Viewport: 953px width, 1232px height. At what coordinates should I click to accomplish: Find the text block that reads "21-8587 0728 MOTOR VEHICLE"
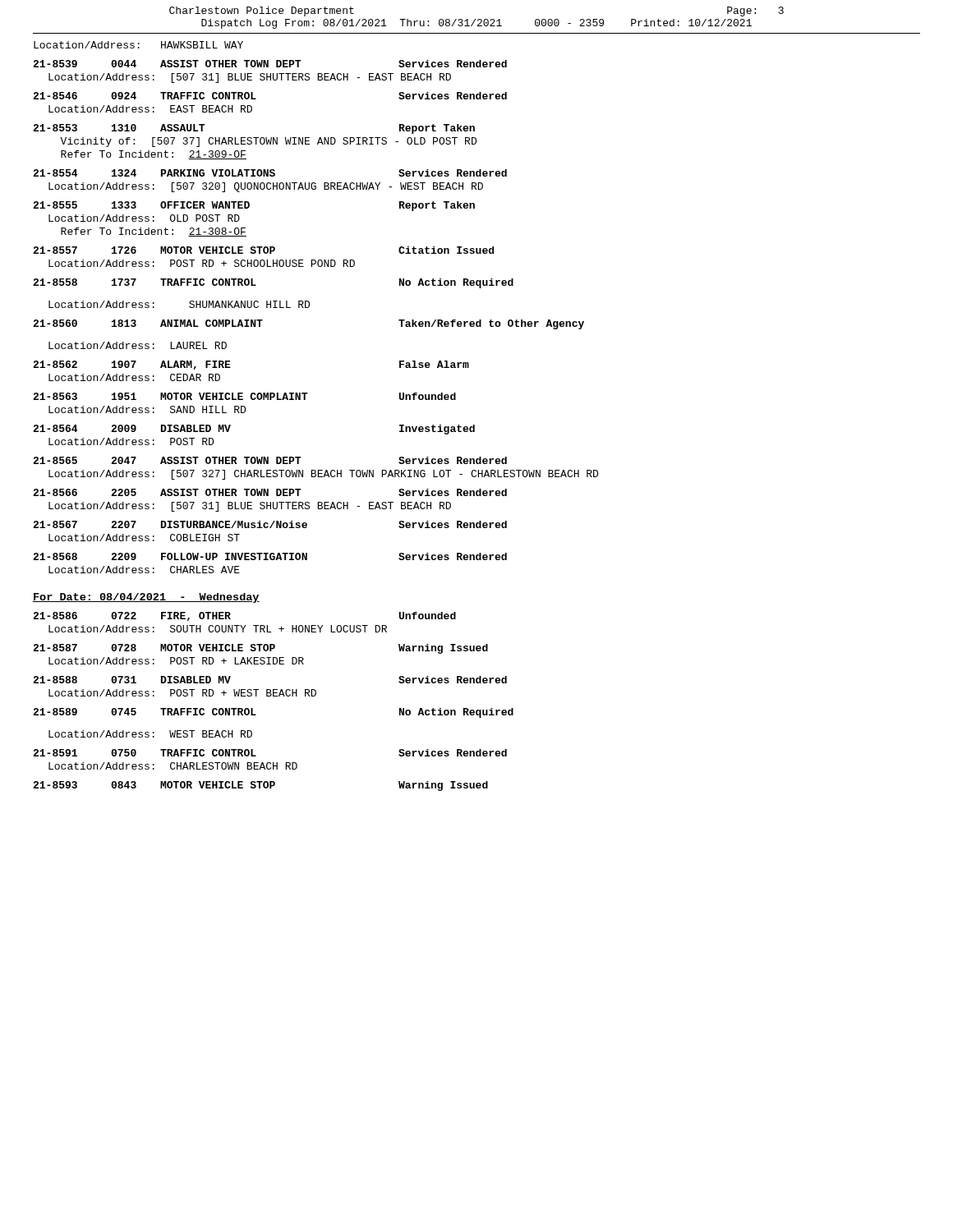[x=476, y=655]
